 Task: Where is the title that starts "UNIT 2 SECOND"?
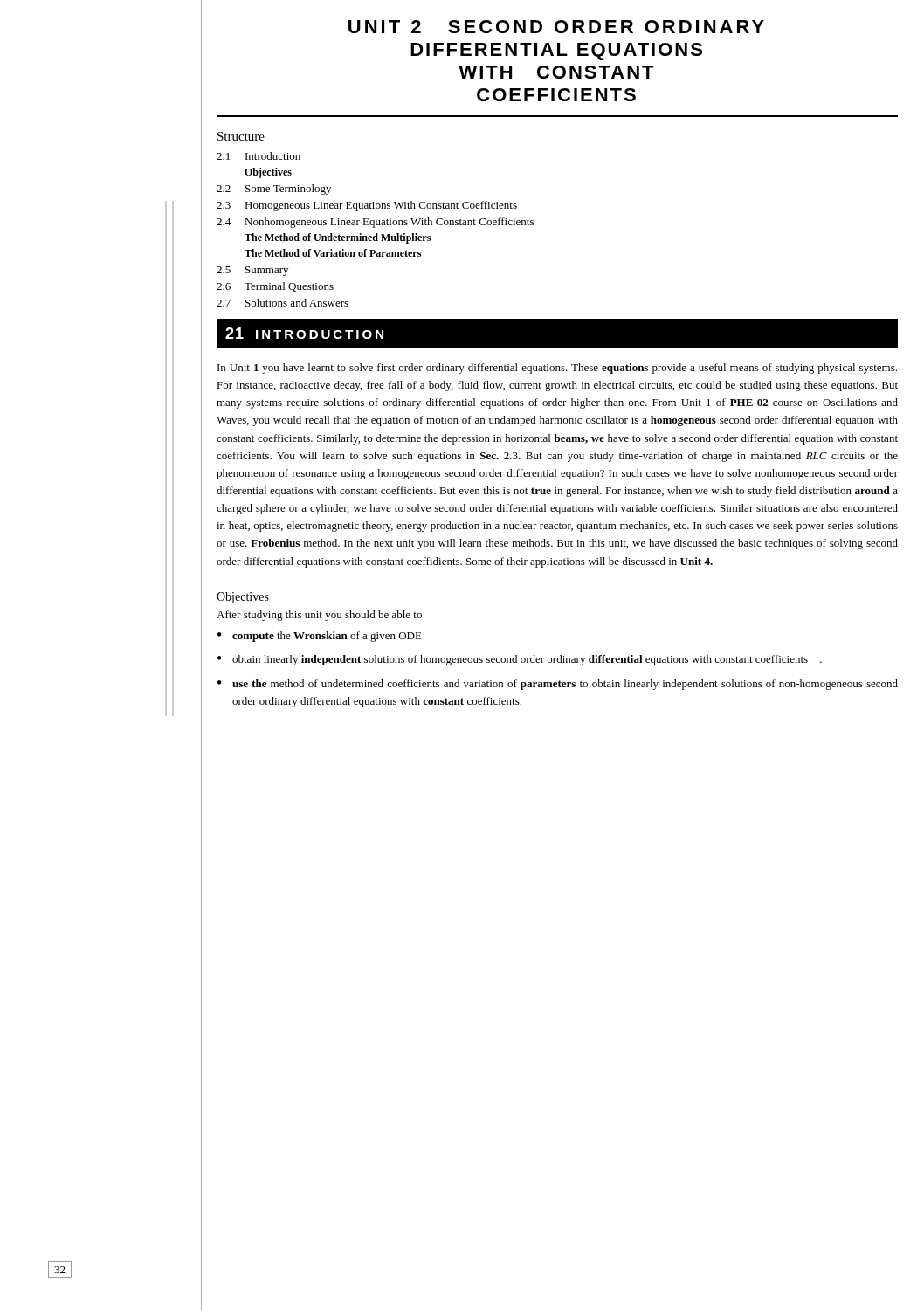tap(557, 61)
